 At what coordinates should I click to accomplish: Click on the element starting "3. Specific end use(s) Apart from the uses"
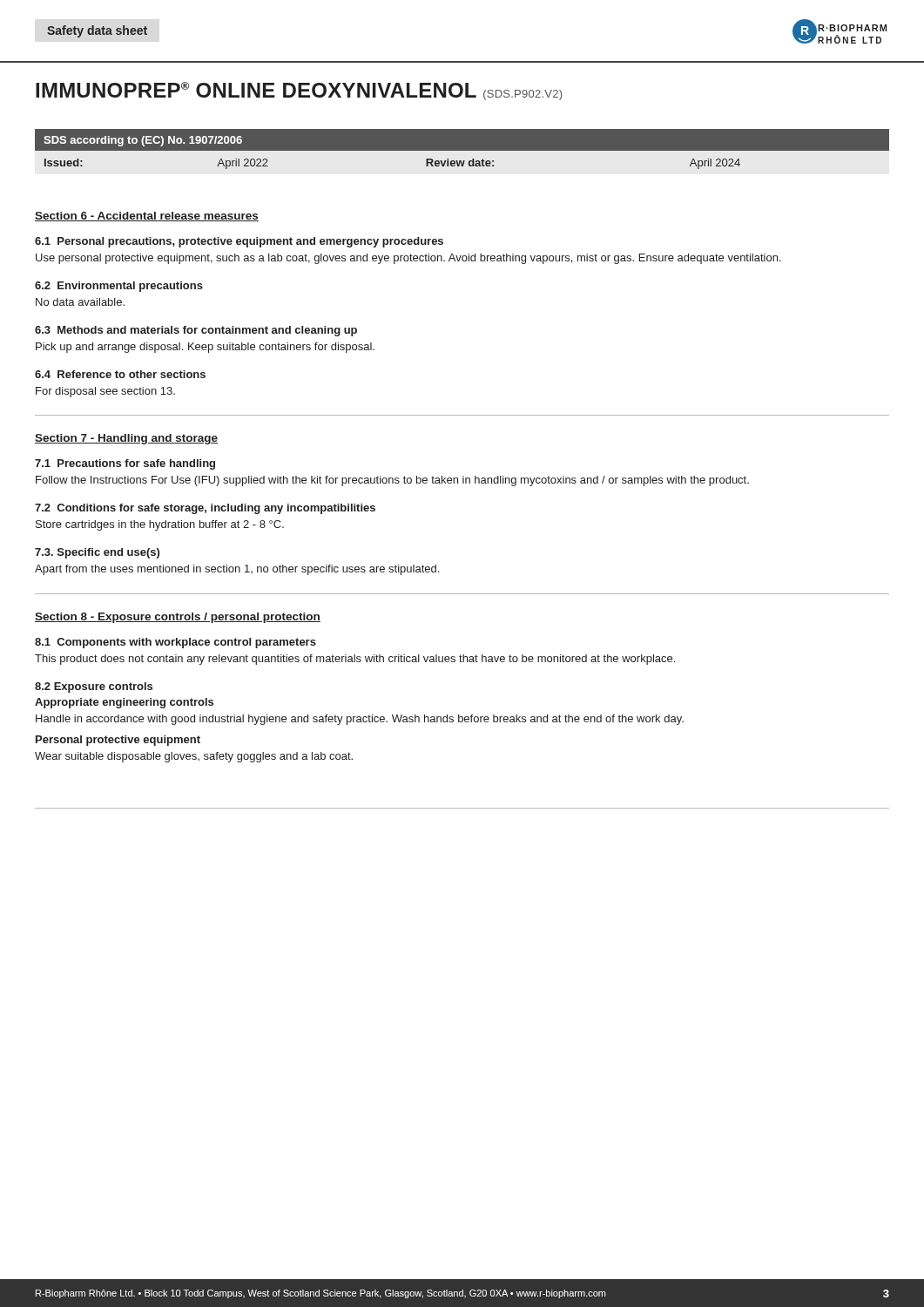(97, 553)
